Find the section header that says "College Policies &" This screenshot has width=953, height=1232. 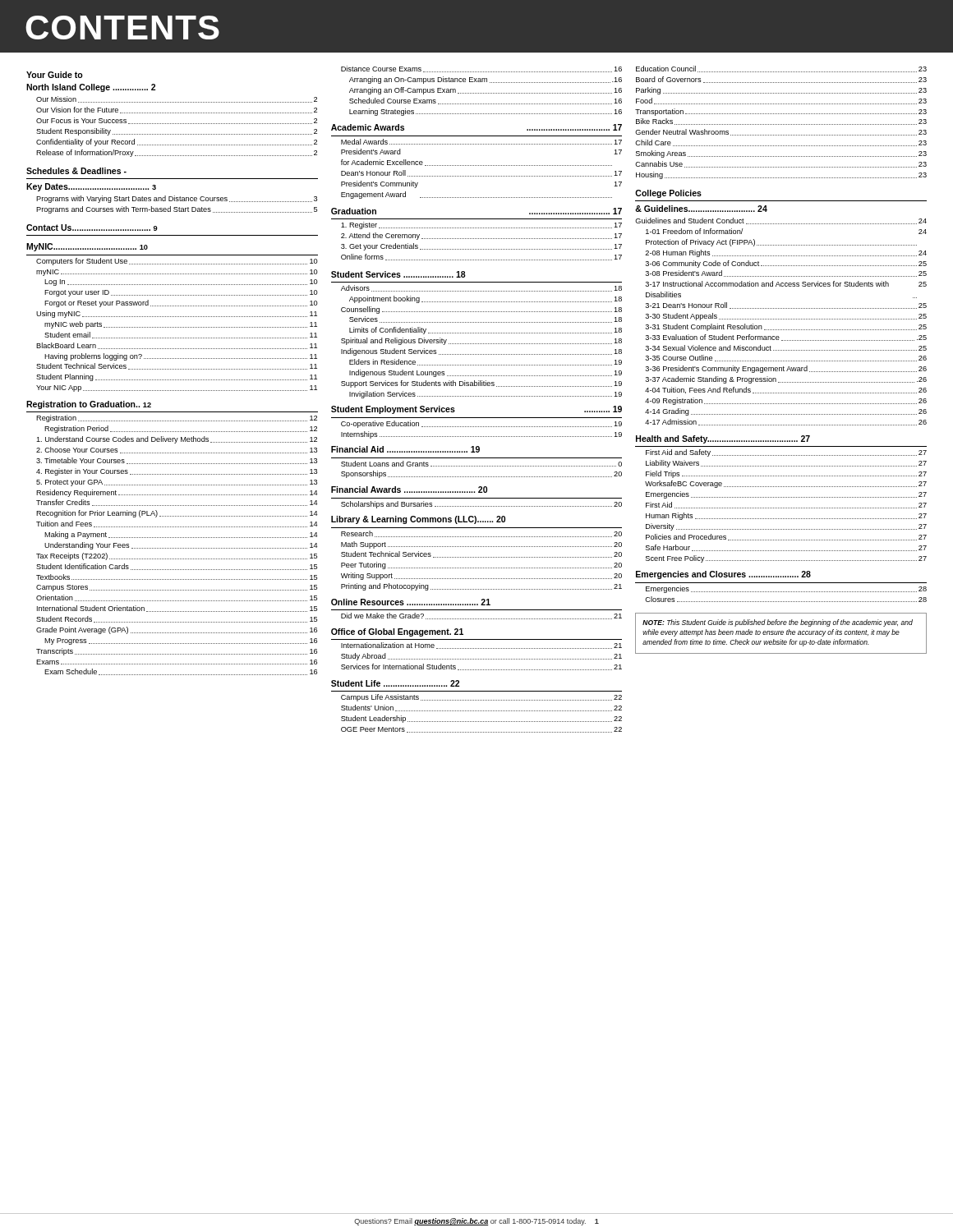[781, 201]
